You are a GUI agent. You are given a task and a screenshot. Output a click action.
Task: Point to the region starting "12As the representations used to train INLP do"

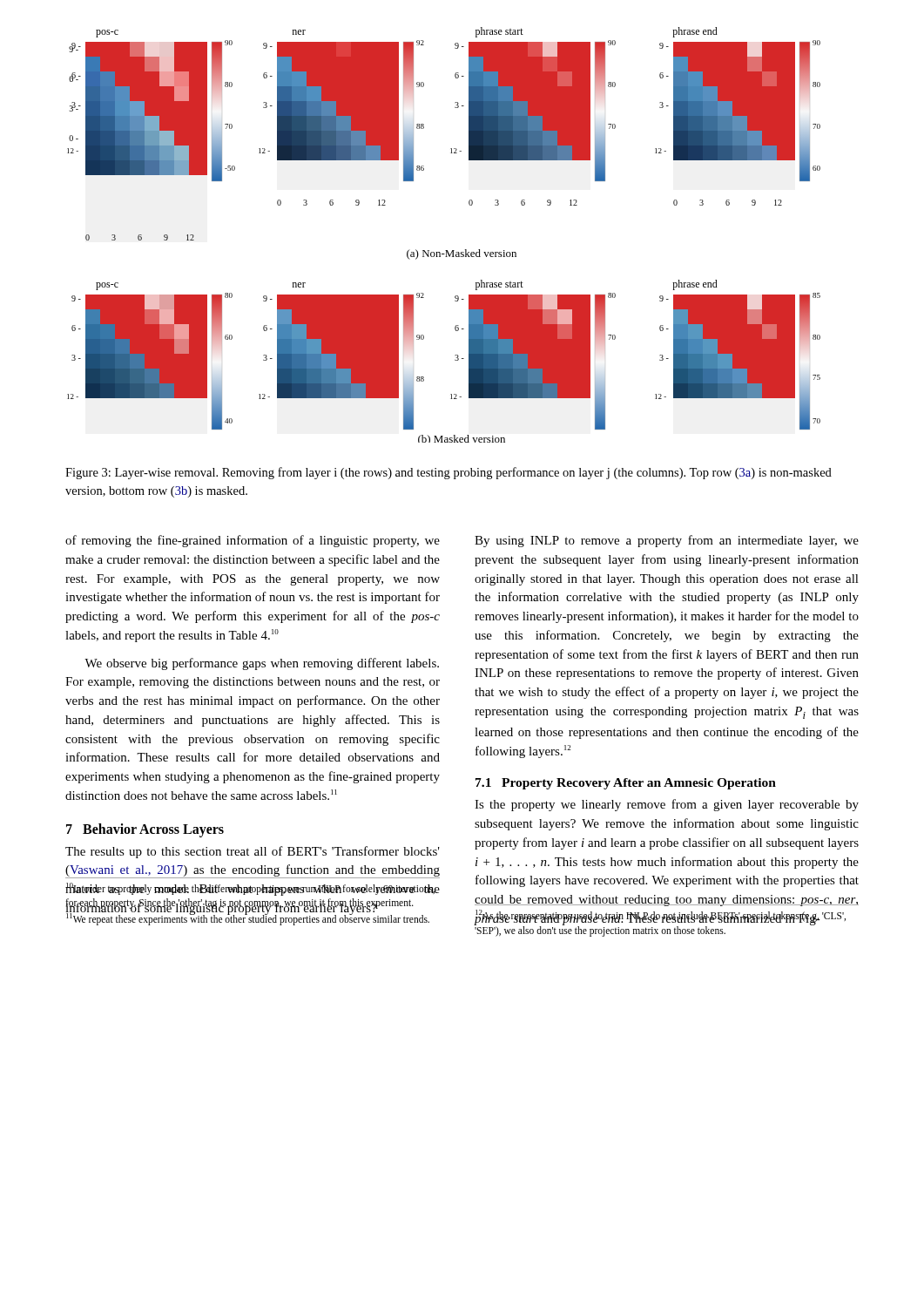click(661, 922)
